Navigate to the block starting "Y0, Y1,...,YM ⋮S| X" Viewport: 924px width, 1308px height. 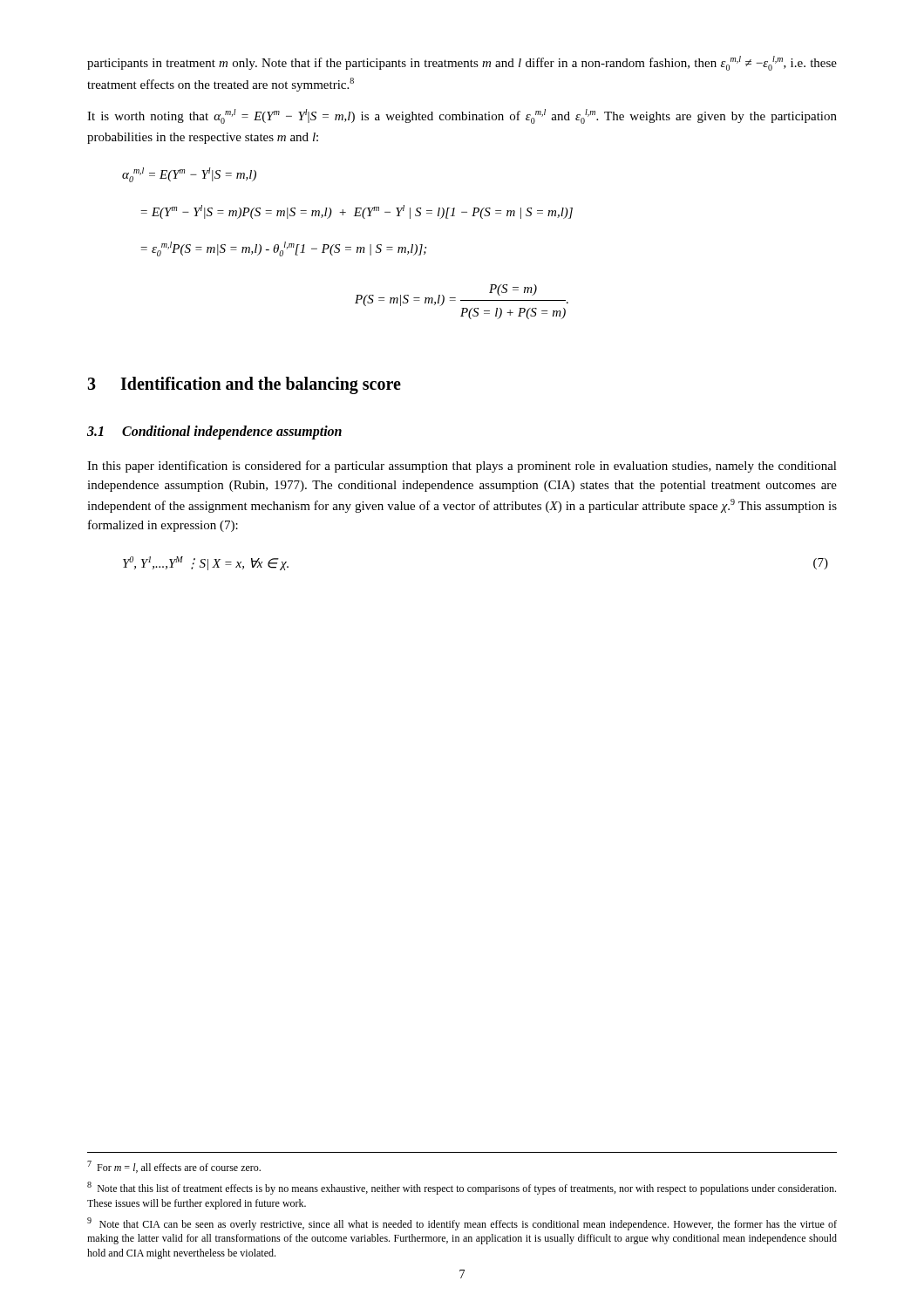point(208,563)
